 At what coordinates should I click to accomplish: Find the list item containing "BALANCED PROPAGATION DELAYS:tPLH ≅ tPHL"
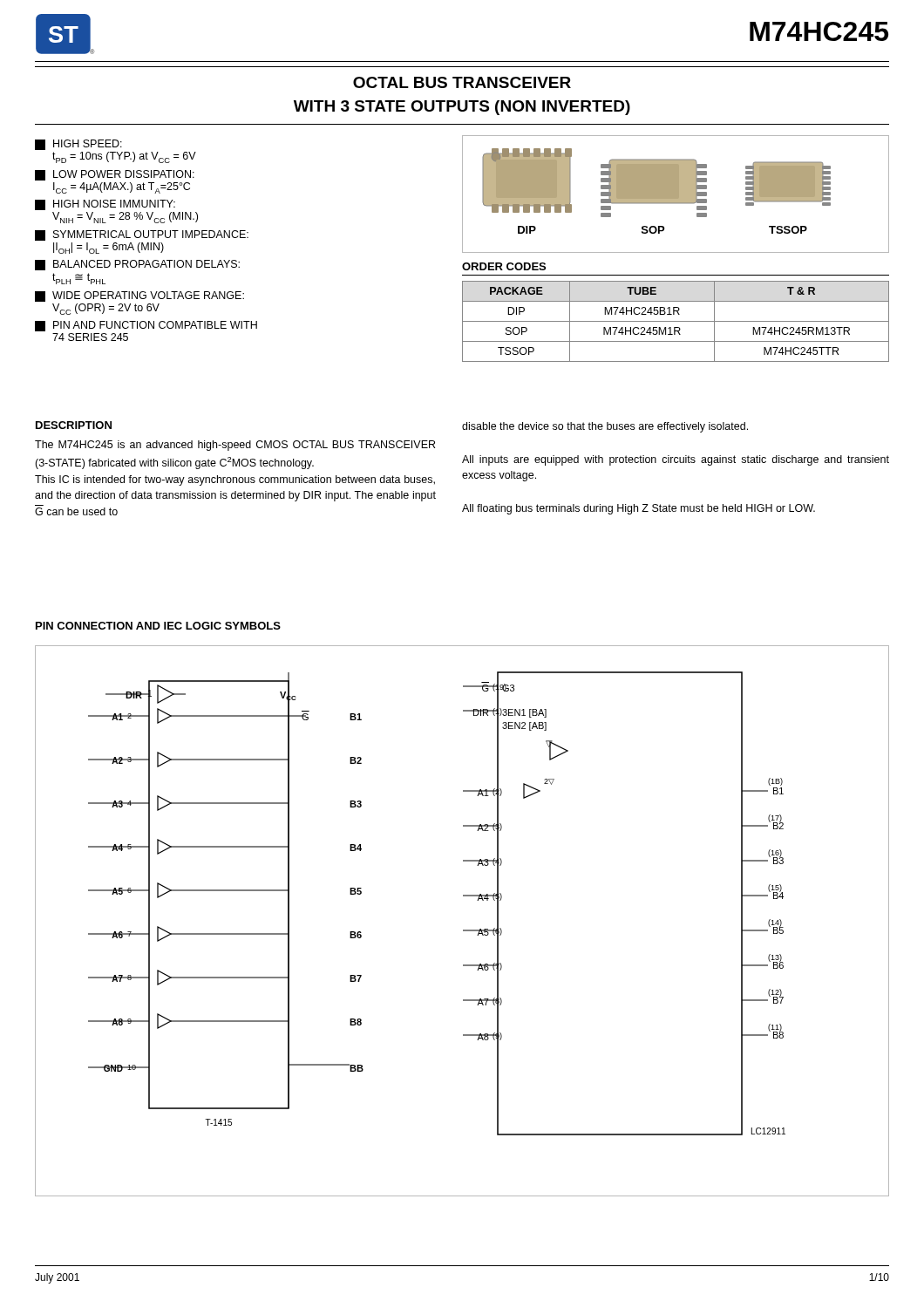pyautogui.click(x=138, y=272)
